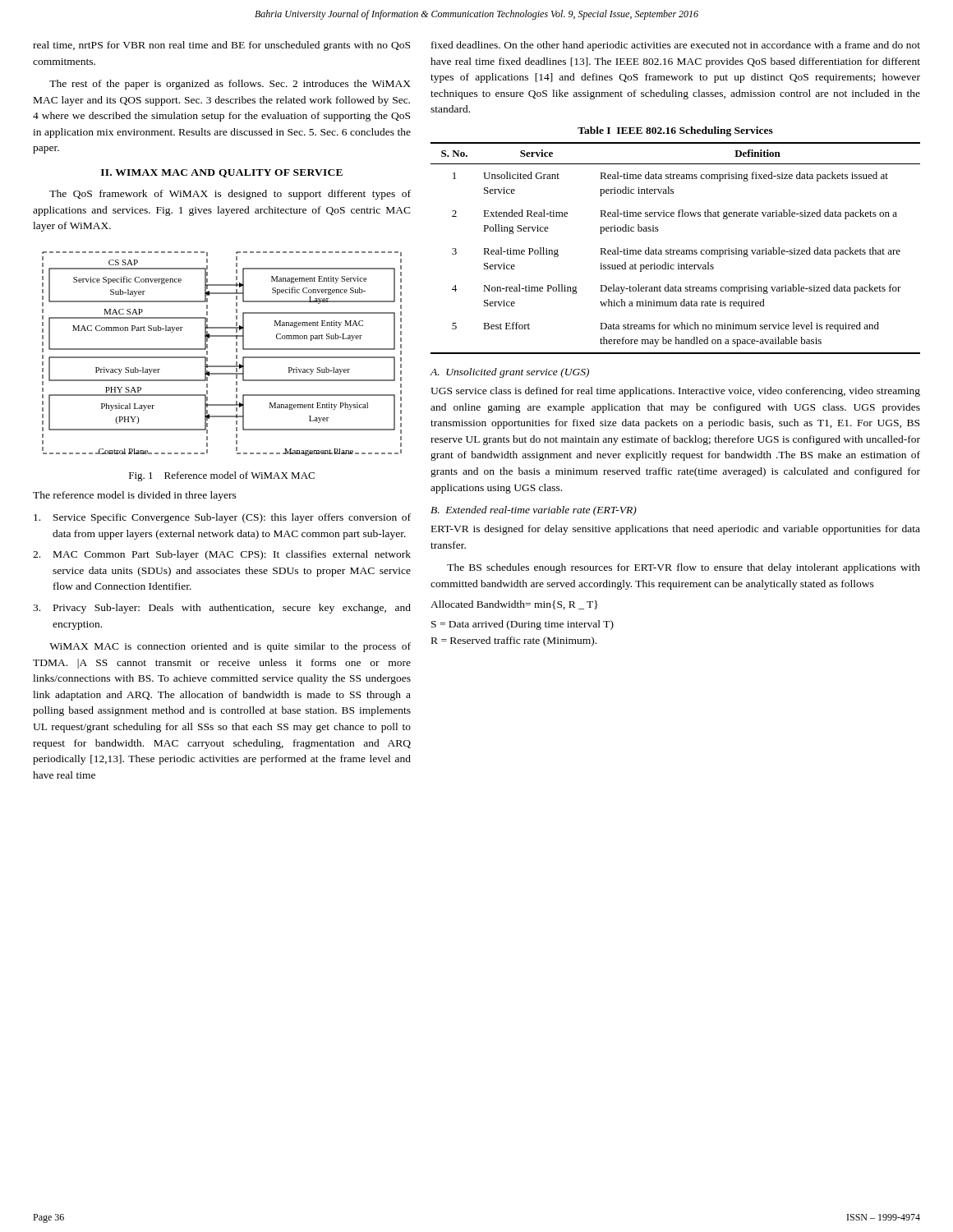The width and height of the screenshot is (953, 1232).
Task: Find the text block containing "WiMAX MAC is connection oriented and is"
Action: [x=222, y=711]
